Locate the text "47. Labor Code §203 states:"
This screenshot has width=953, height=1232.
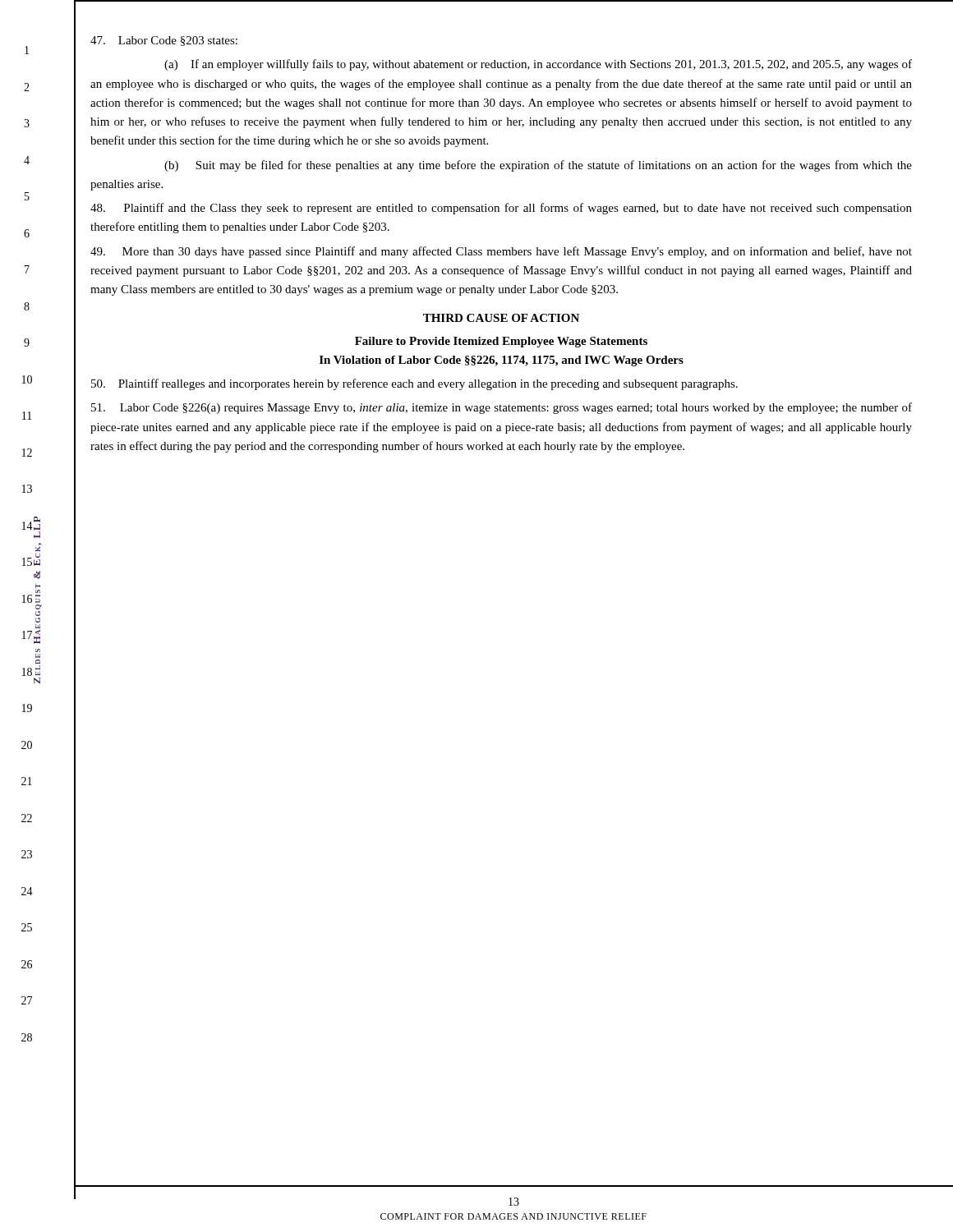tap(164, 40)
